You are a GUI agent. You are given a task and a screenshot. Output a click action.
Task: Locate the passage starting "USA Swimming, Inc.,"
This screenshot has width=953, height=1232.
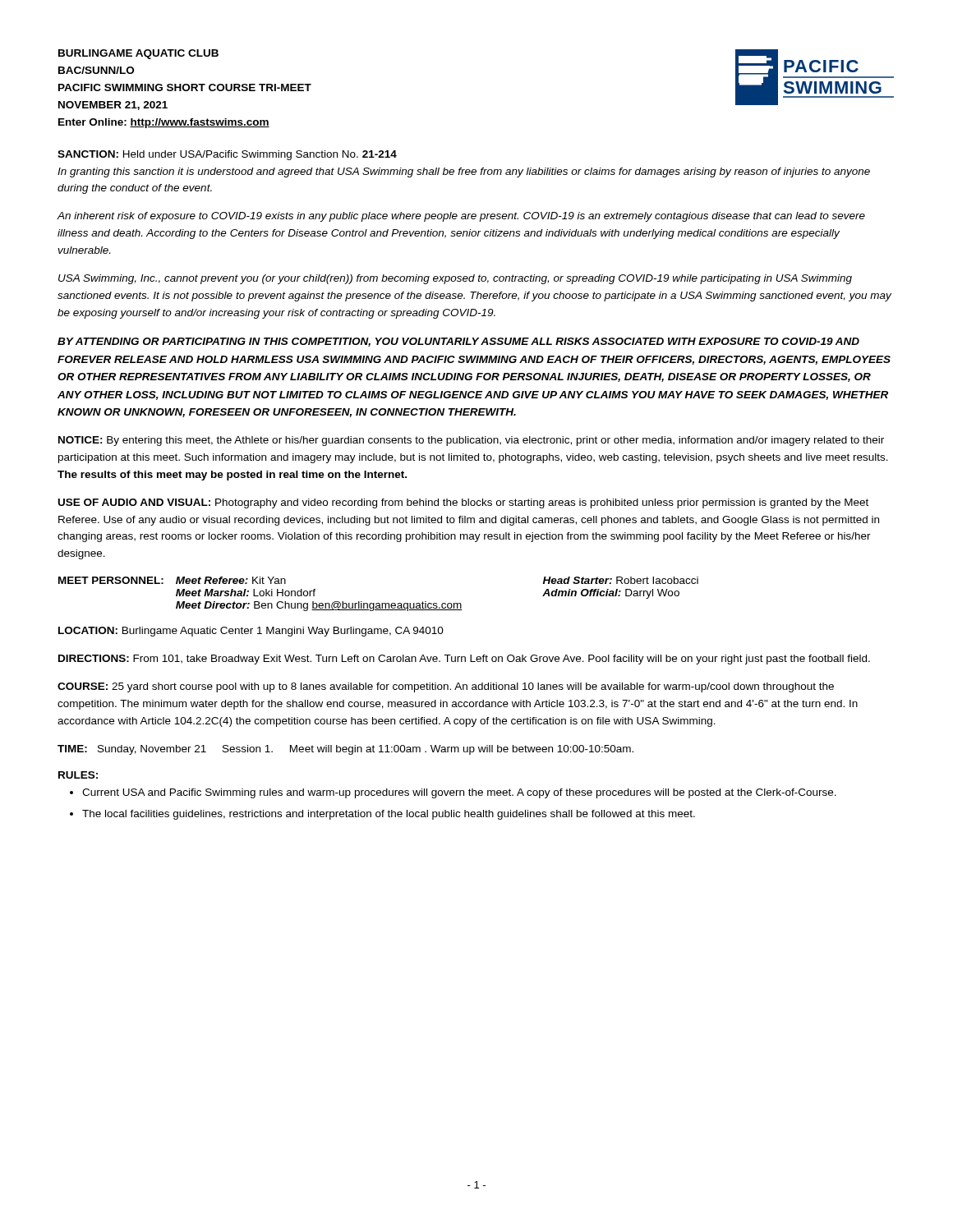[x=474, y=295]
